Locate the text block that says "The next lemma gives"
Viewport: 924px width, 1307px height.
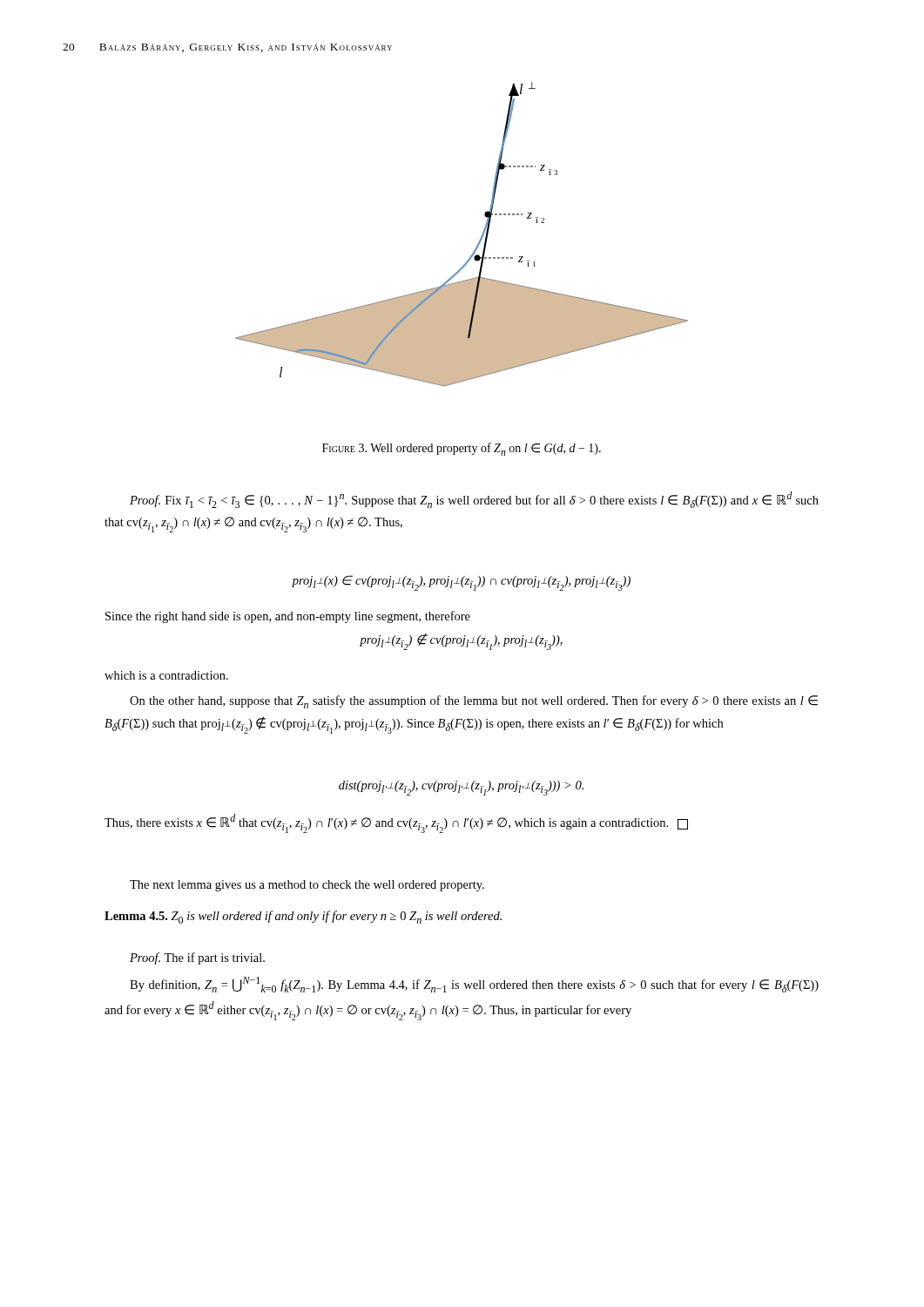pos(462,885)
